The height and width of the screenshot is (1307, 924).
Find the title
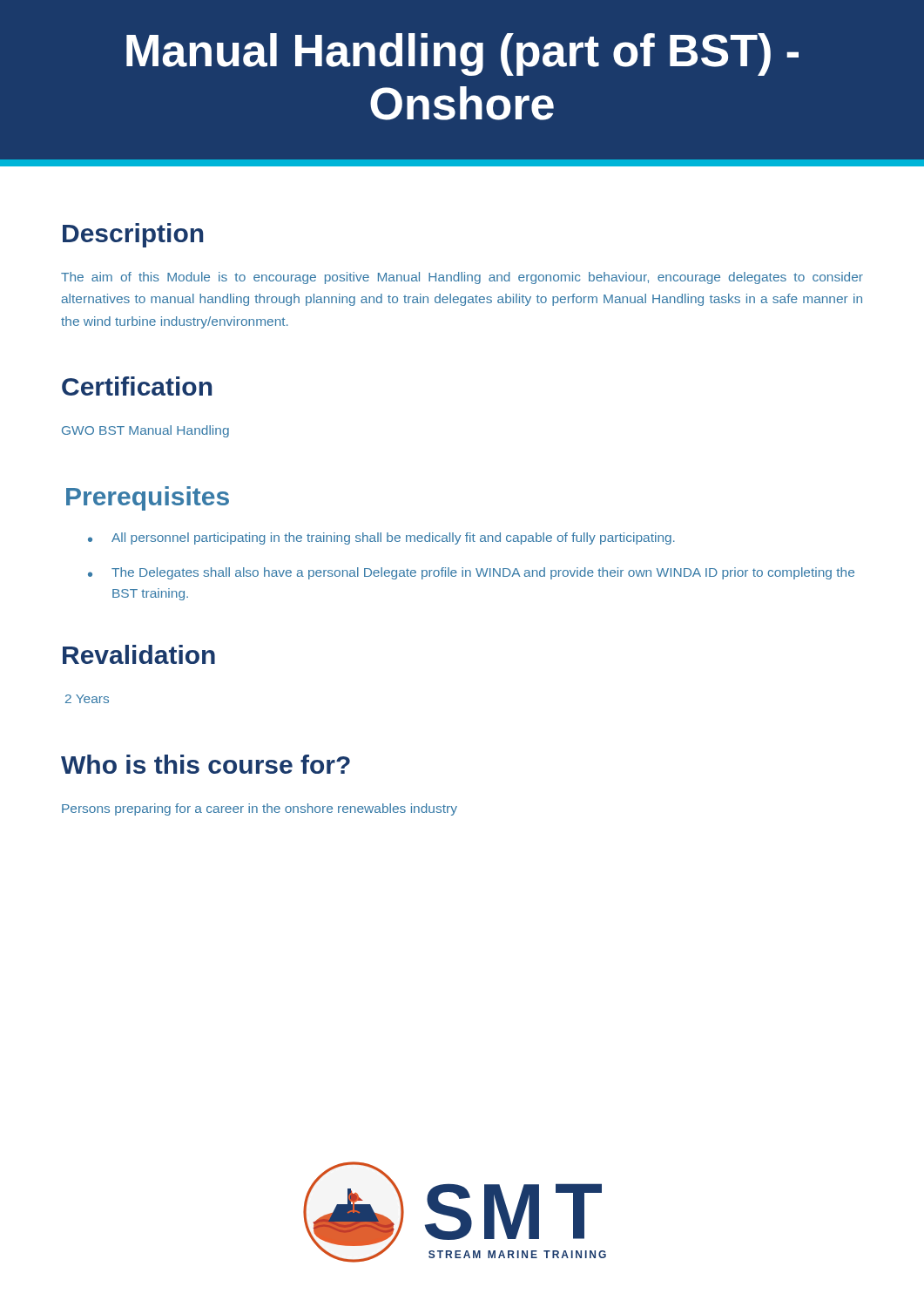(x=462, y=78)
